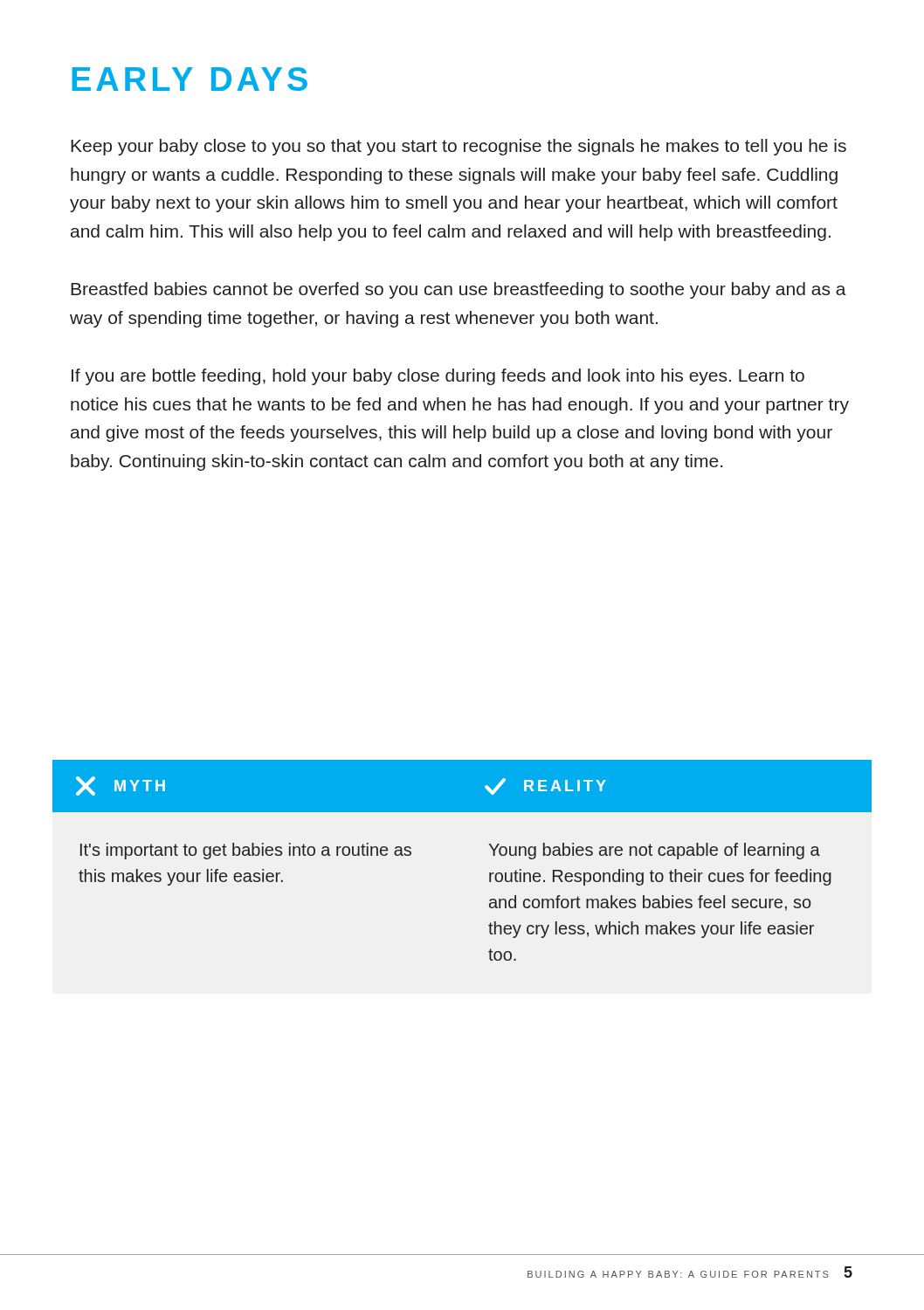The height and width of the screenshot is (1310, 924).
Task: Locate the text block starting "Breastfed babies cannot be overfed so"
Action: point(458,303)
